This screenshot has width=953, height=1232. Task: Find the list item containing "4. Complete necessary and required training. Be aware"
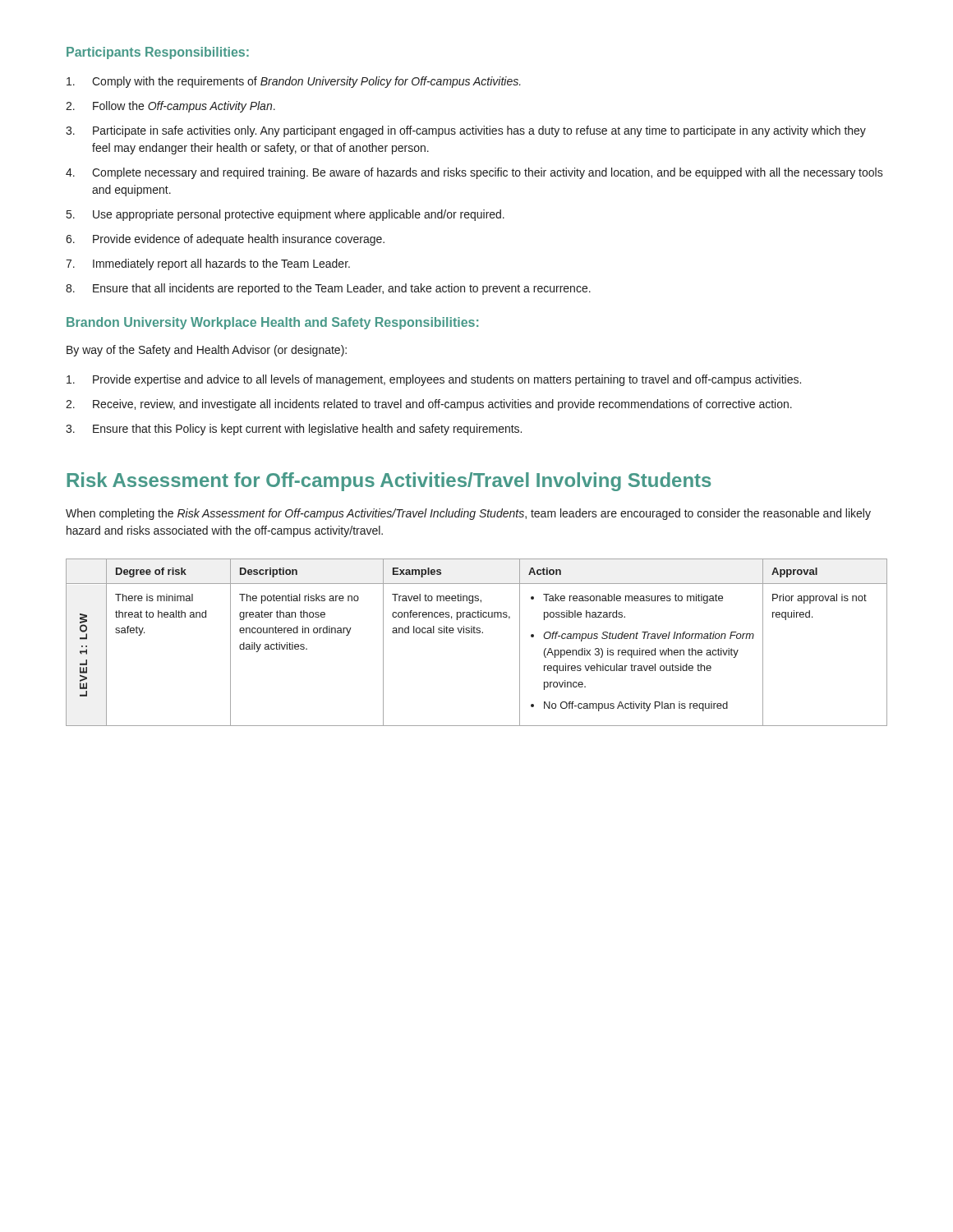click(476, 181)
